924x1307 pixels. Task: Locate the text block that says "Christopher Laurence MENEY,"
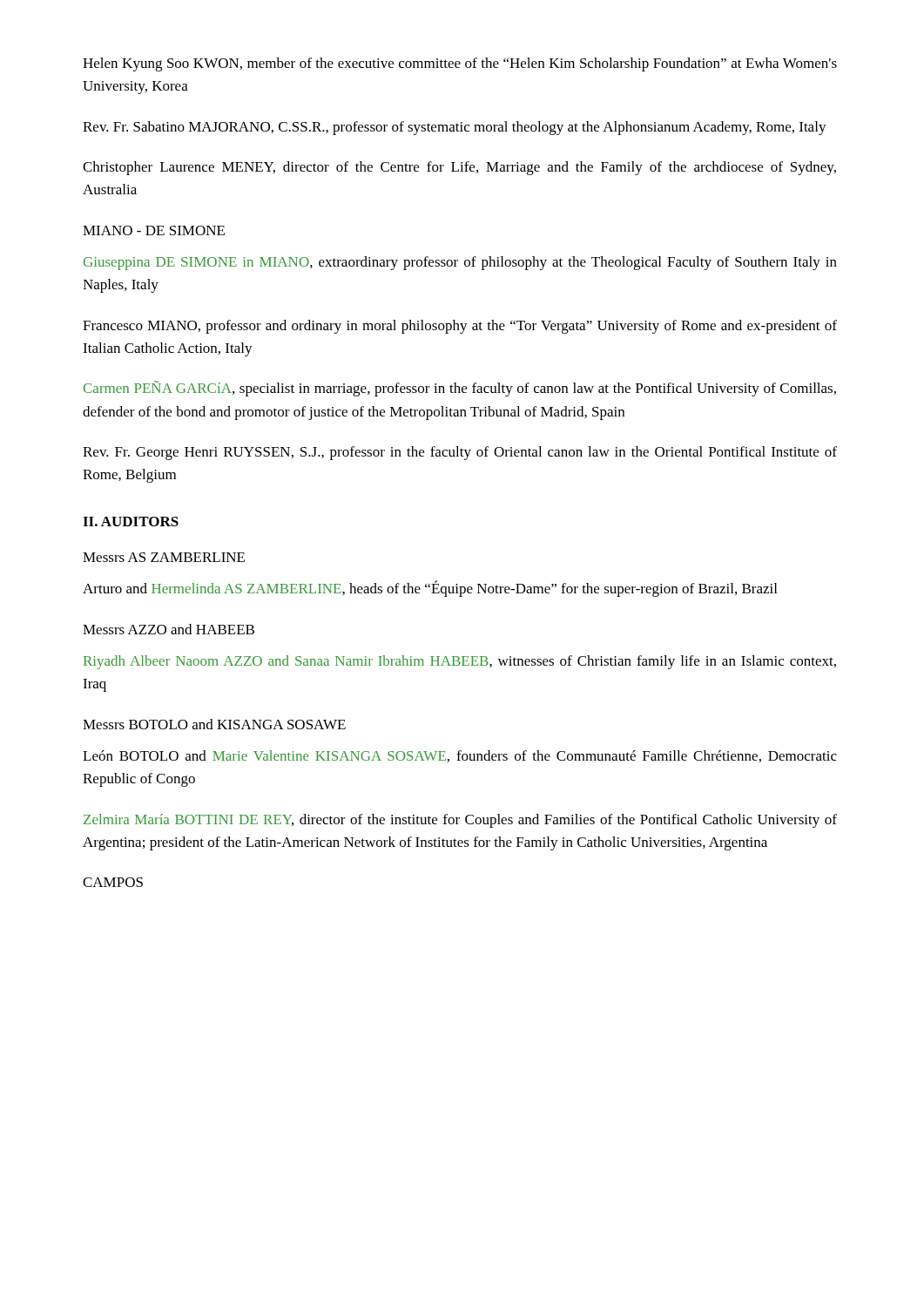pyautogui.click(x=460, y=178)
